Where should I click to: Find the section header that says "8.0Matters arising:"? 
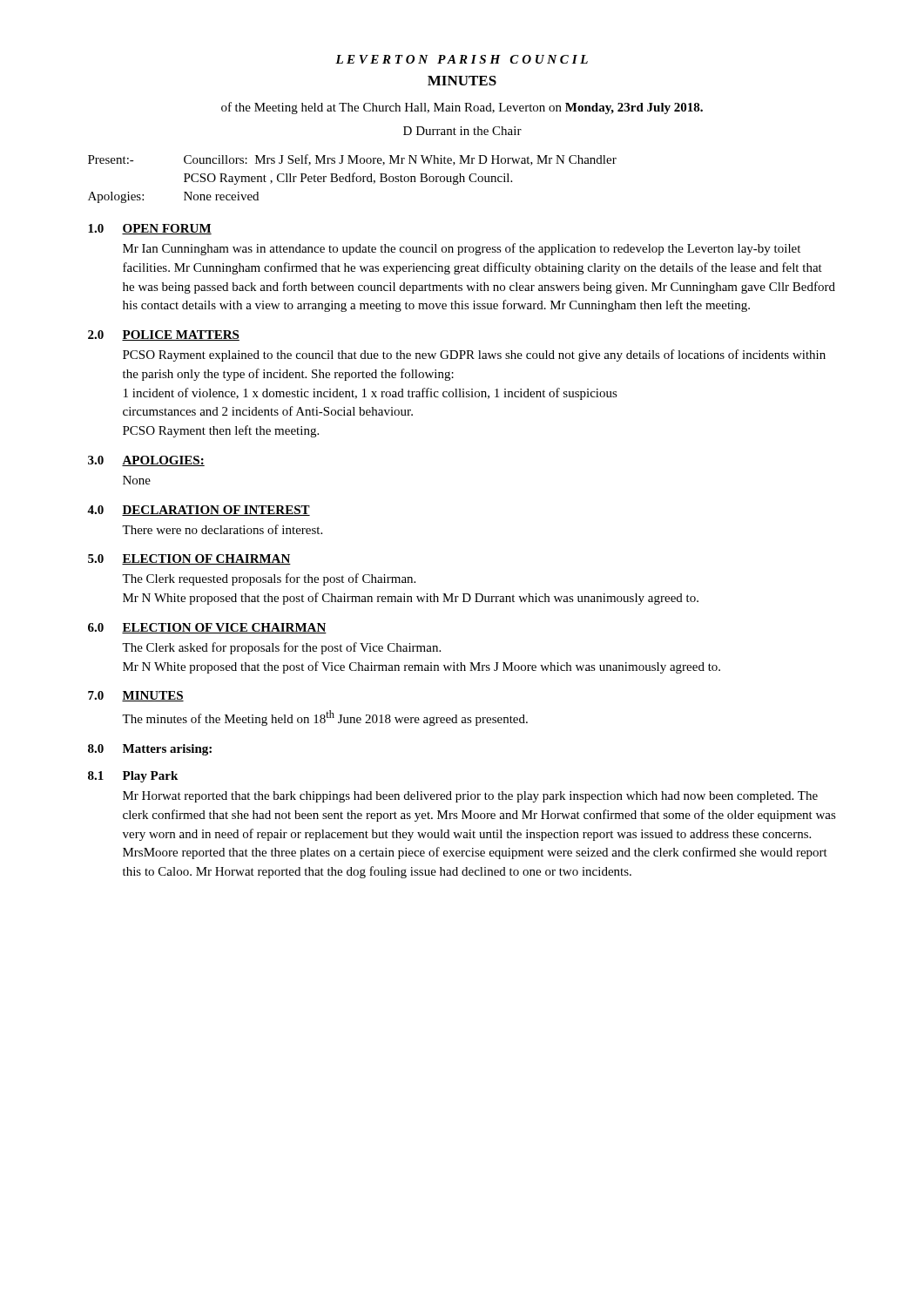(150, 749)
